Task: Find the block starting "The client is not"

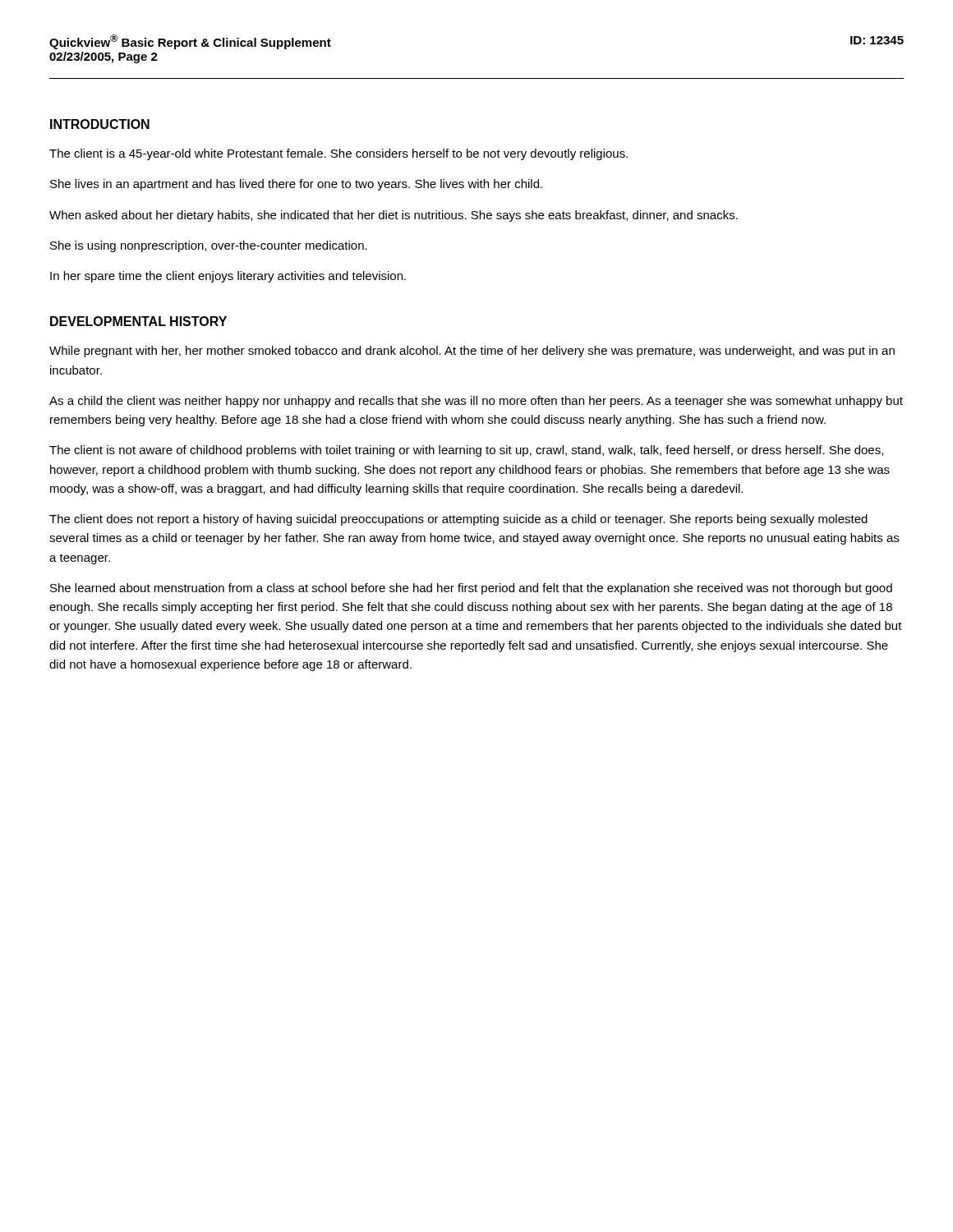Action: click(470, 469)
